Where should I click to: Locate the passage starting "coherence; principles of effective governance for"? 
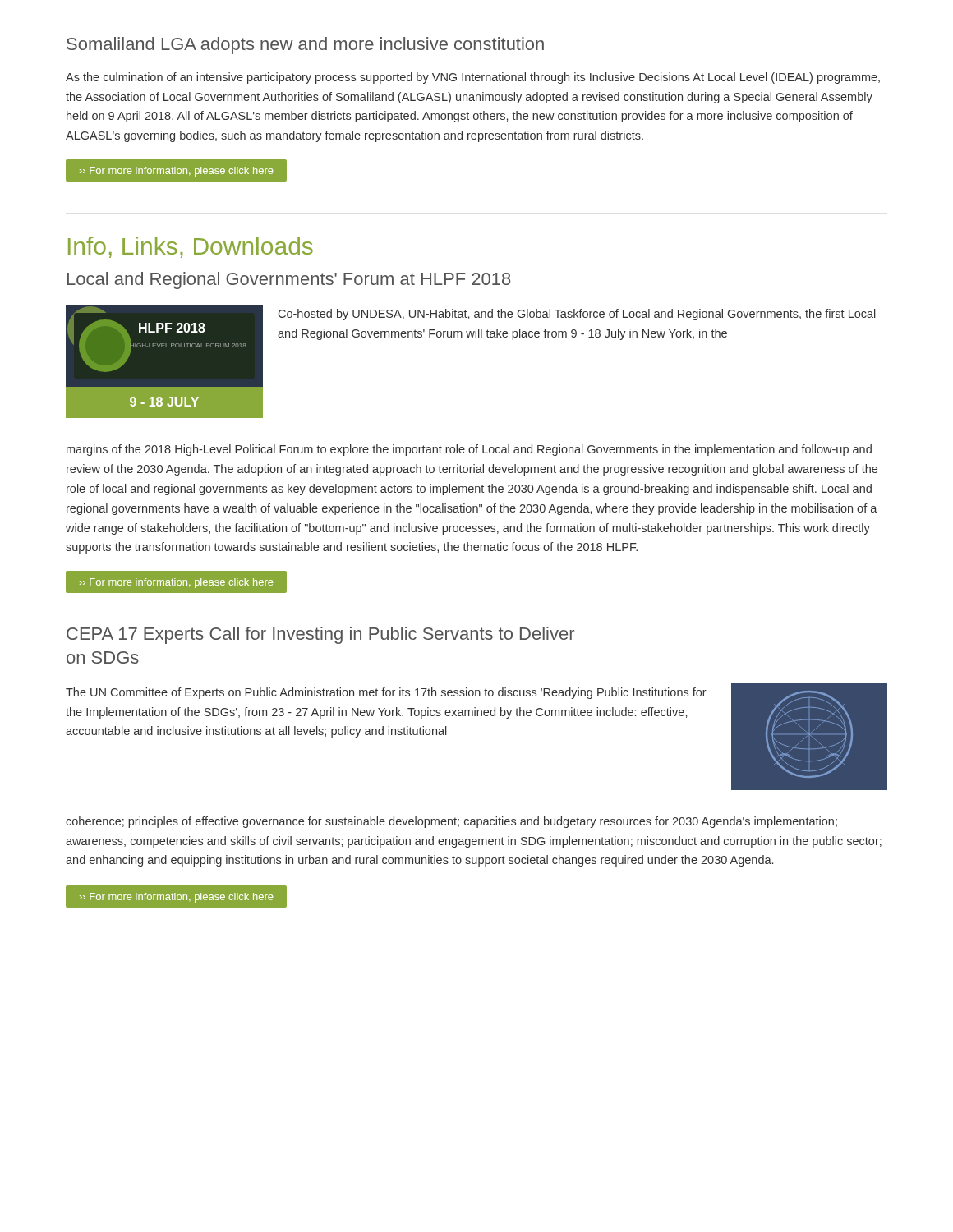point(474,841)
